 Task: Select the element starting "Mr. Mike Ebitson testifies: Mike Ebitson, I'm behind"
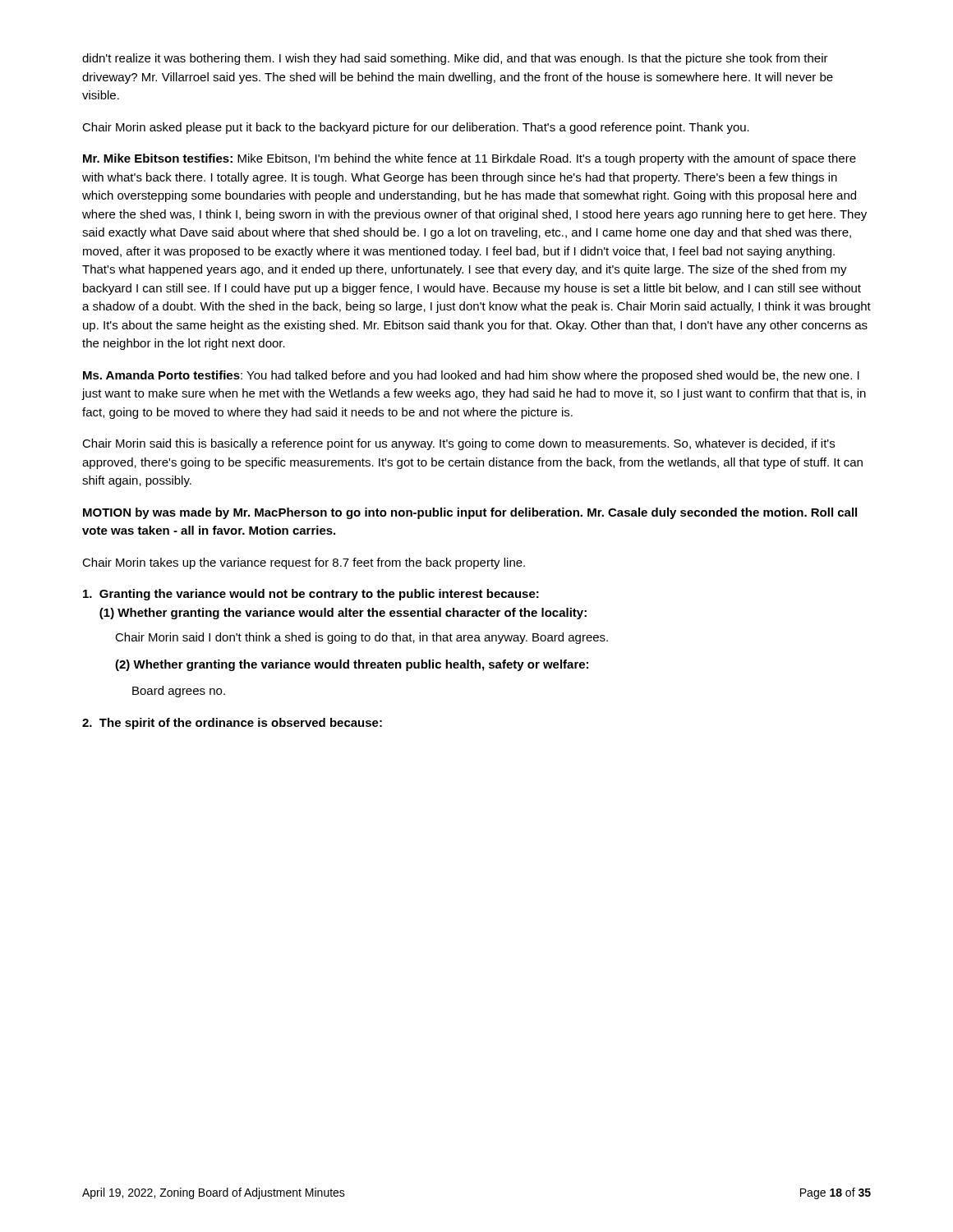tap(476, 251)
